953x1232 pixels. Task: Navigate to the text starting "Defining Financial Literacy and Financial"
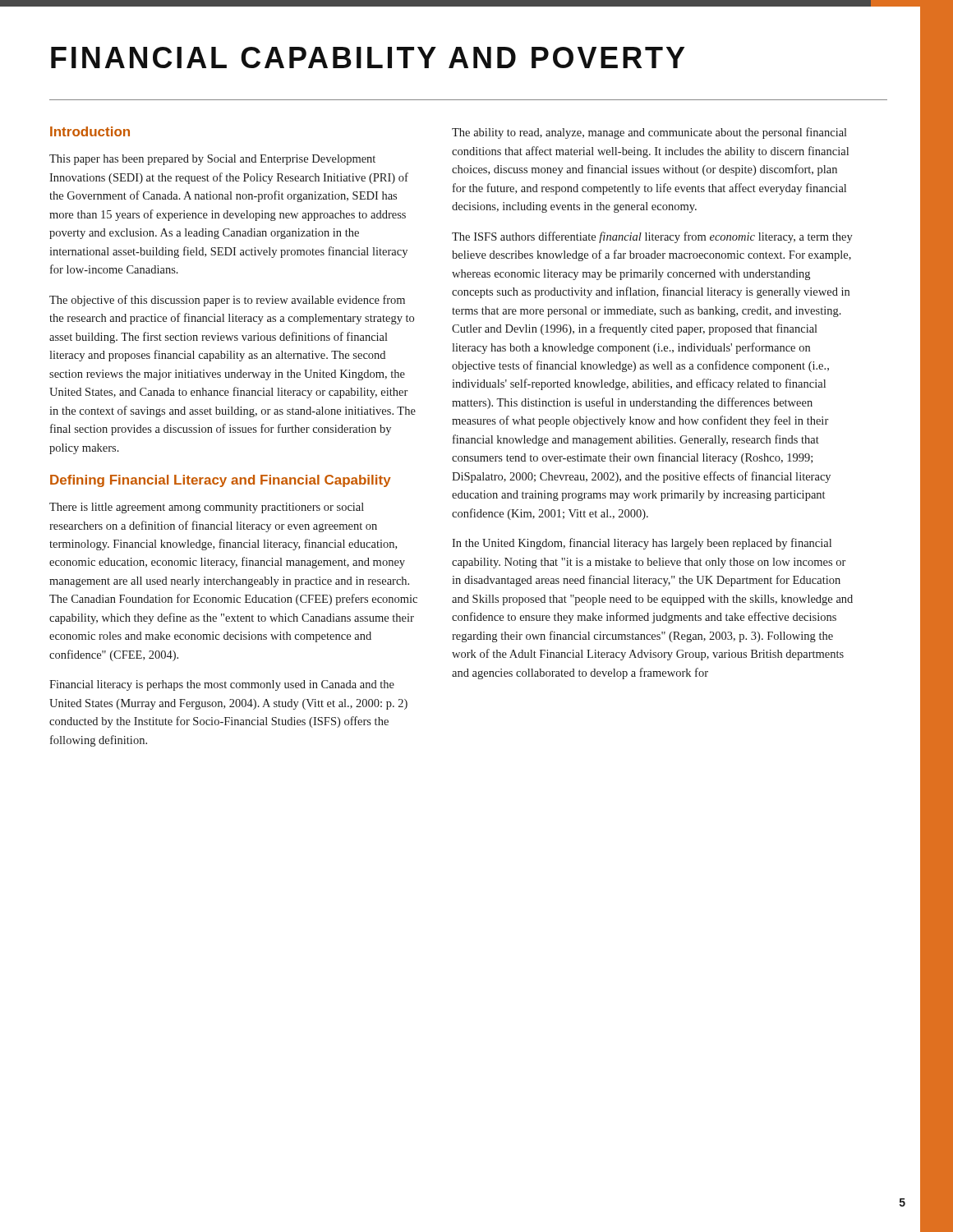pos(234,481)
